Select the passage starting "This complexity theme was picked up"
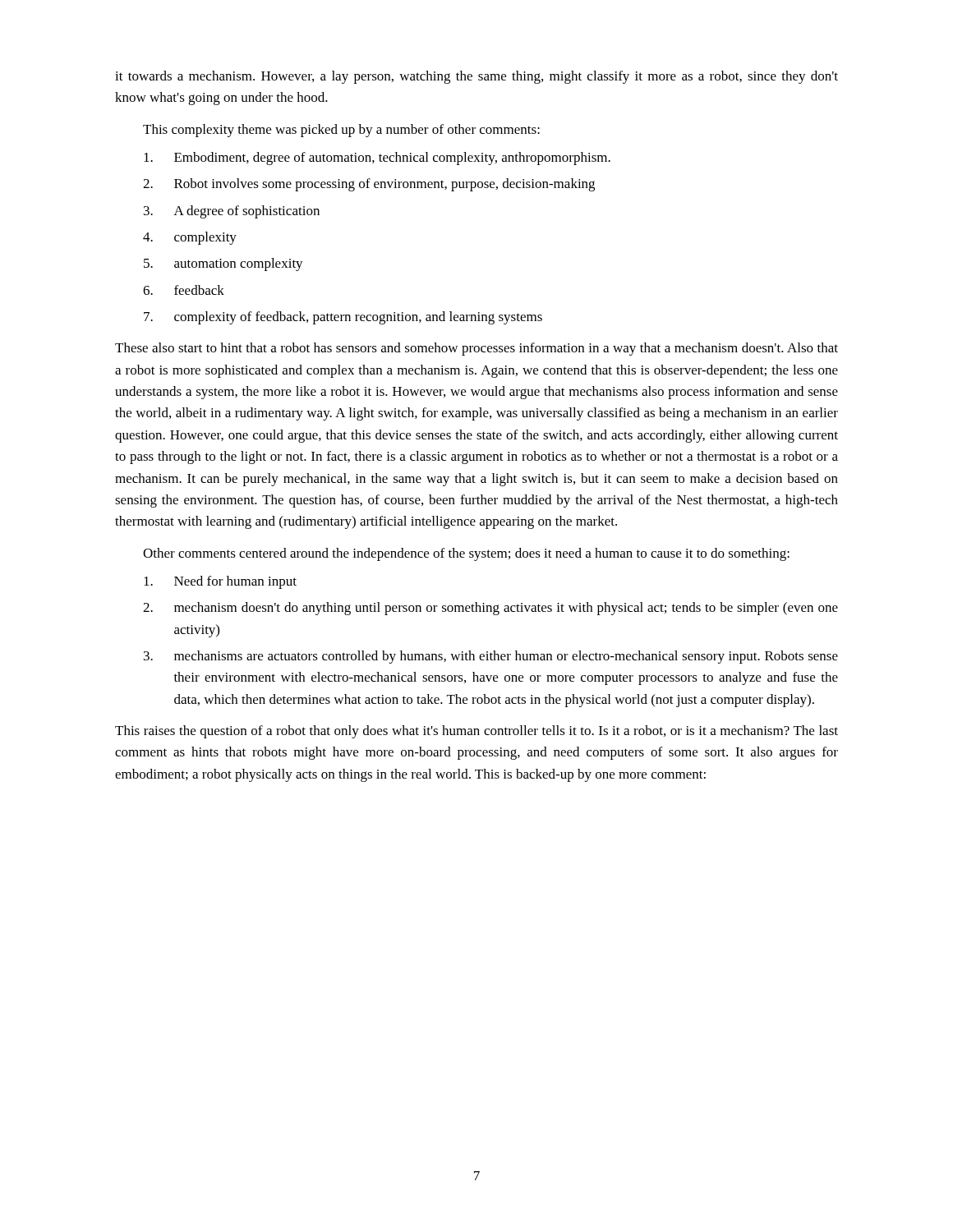This screenshot has height=1232, width=953. click(x=342, y=129)
